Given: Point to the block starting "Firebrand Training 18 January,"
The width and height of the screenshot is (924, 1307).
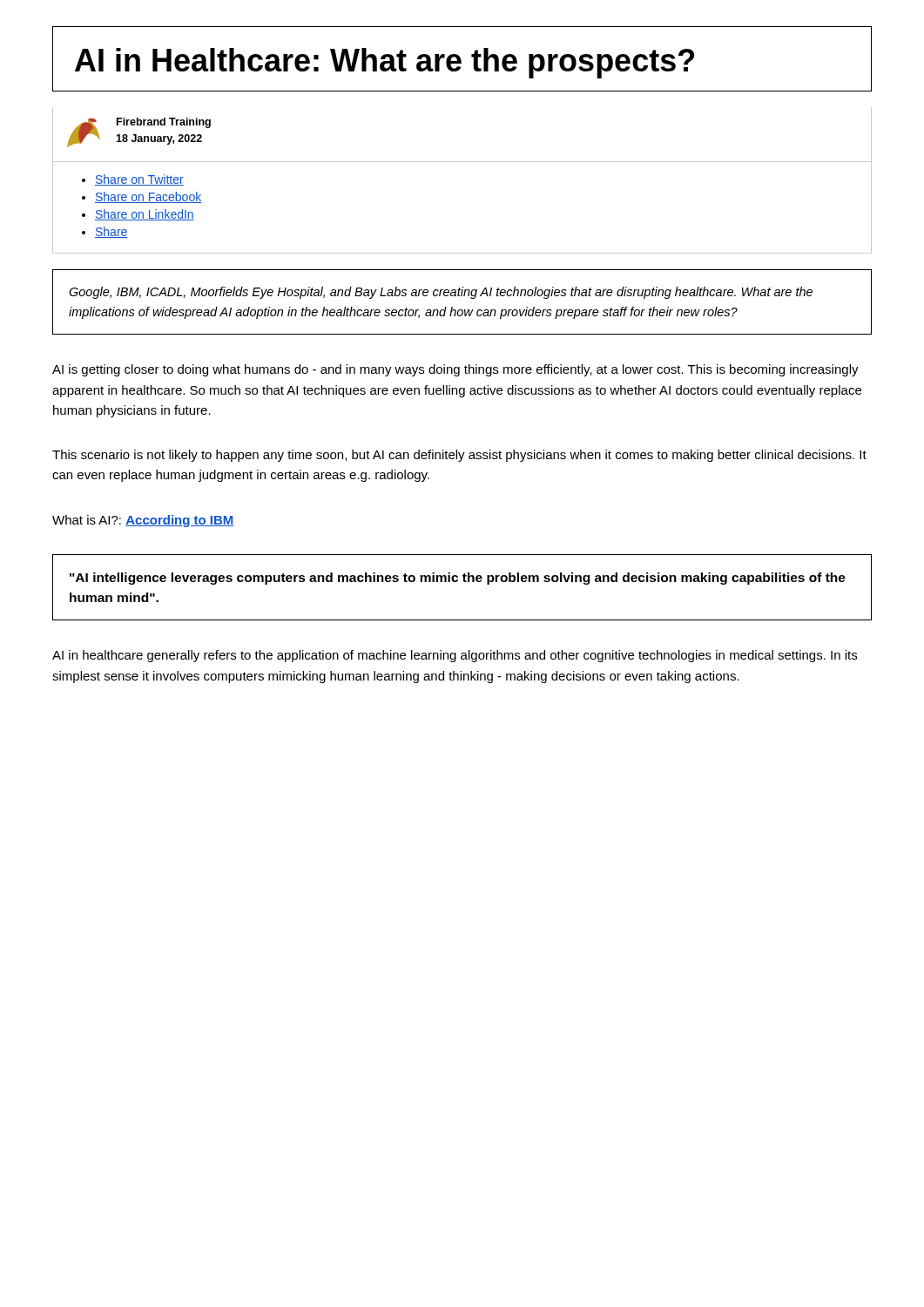Looking at the screenshot, I should [x=137, y=135].
